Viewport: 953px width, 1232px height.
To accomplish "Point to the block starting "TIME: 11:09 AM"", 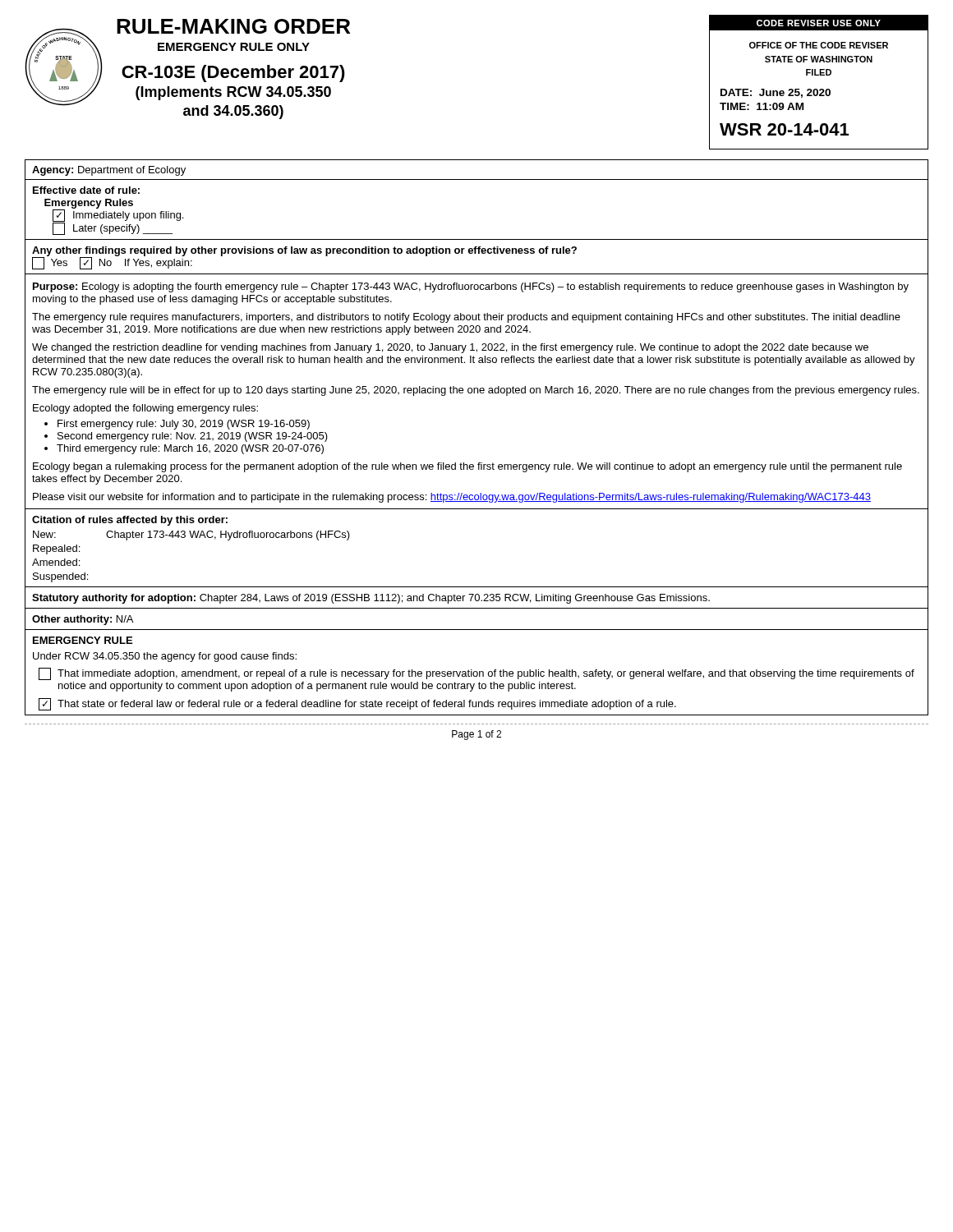I will click(x=762, y=106).
